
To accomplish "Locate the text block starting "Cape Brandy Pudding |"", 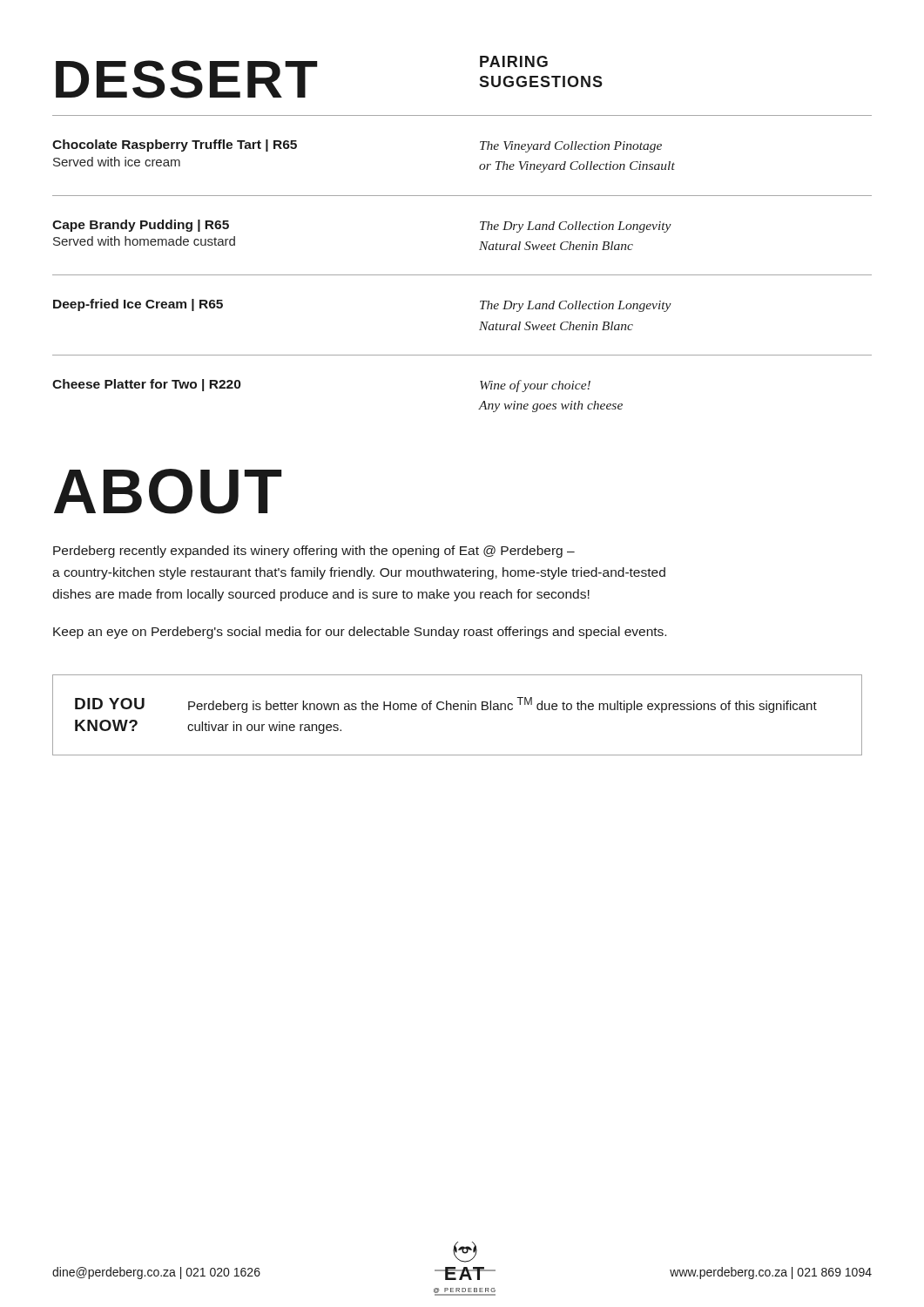I will pos(141,226).
